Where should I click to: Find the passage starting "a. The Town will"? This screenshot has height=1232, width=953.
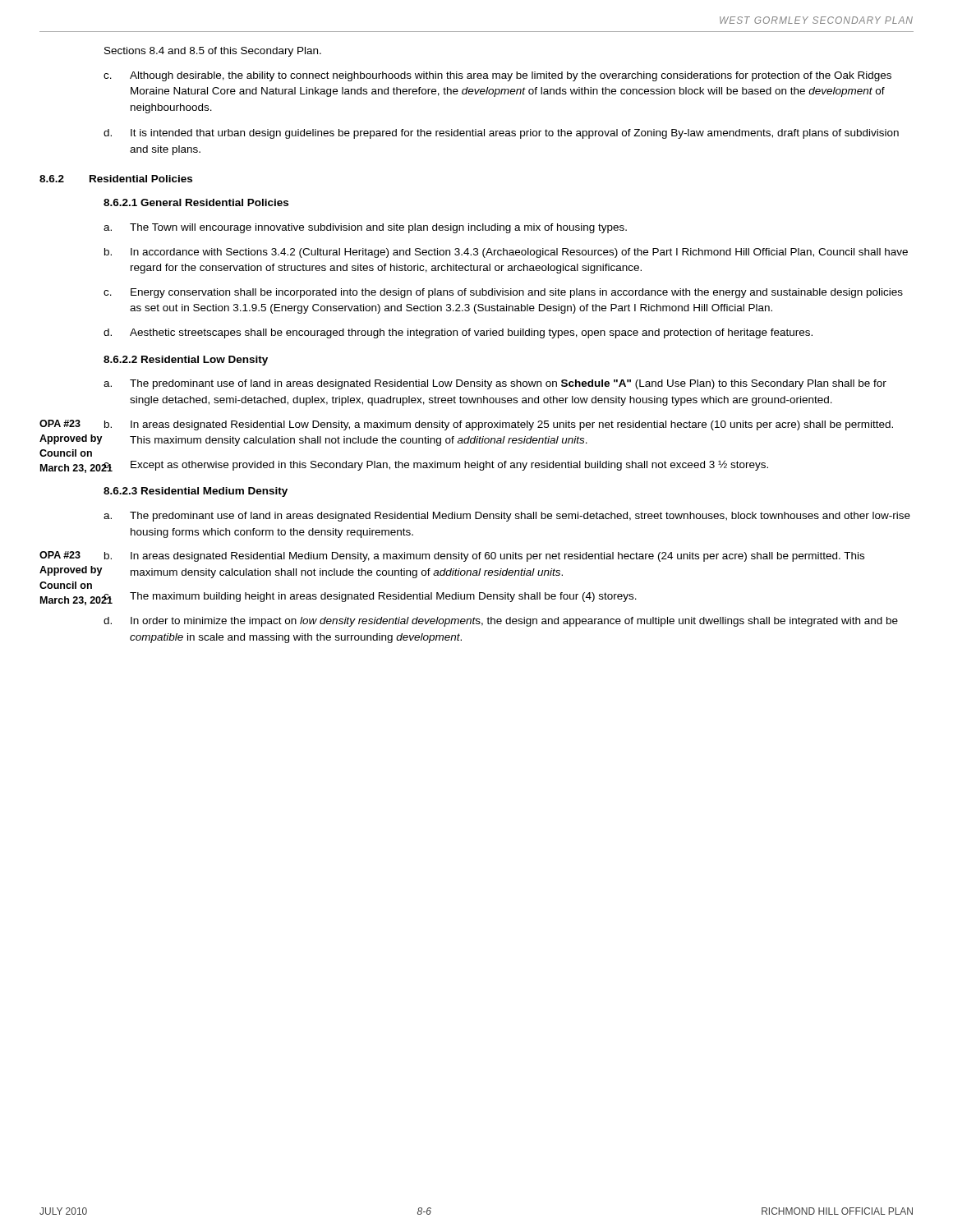(x=509, y=227)
